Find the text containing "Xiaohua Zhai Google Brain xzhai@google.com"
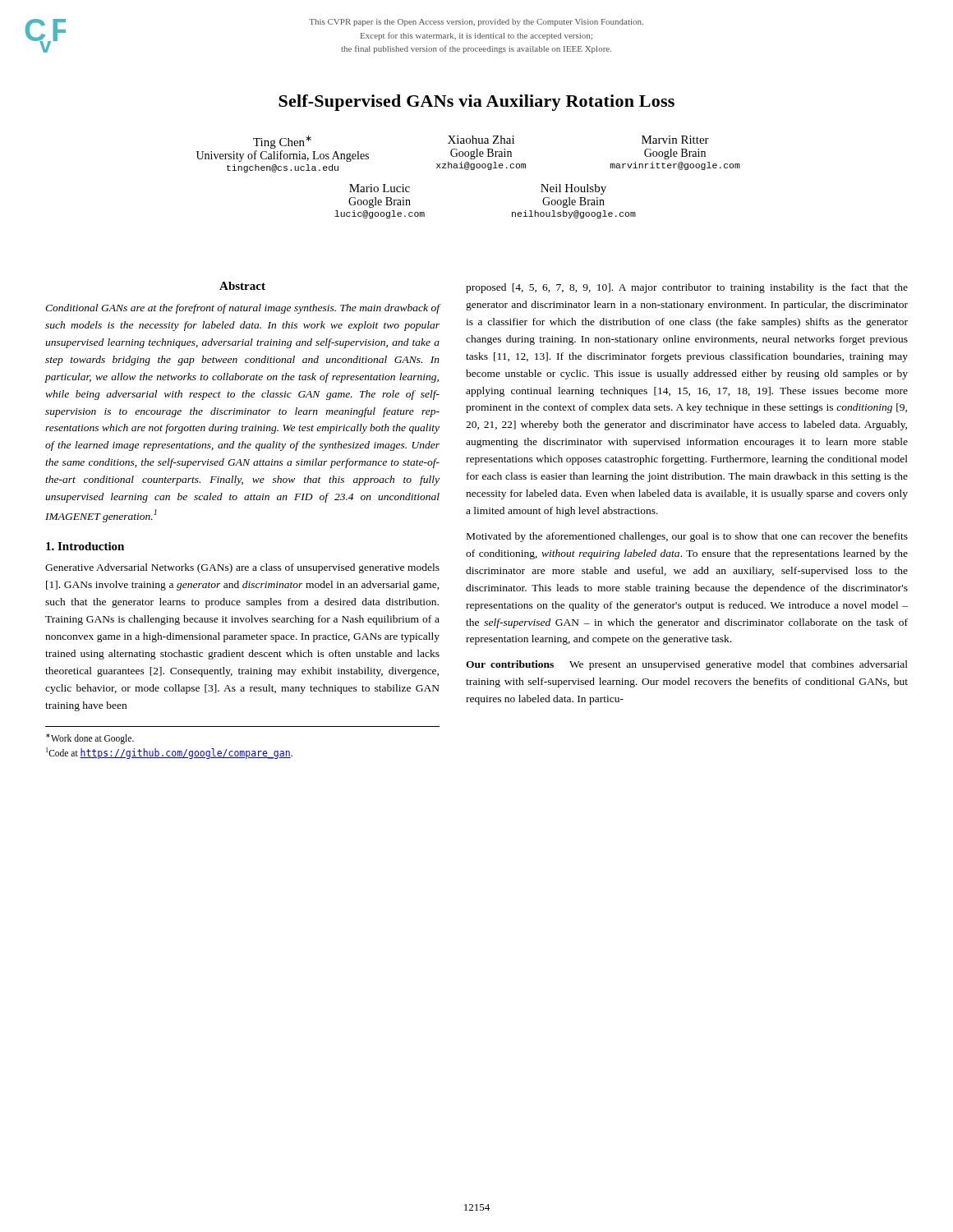Image resolution: width=953 pixels, height=1232 pixels. (x=481, y=152)
